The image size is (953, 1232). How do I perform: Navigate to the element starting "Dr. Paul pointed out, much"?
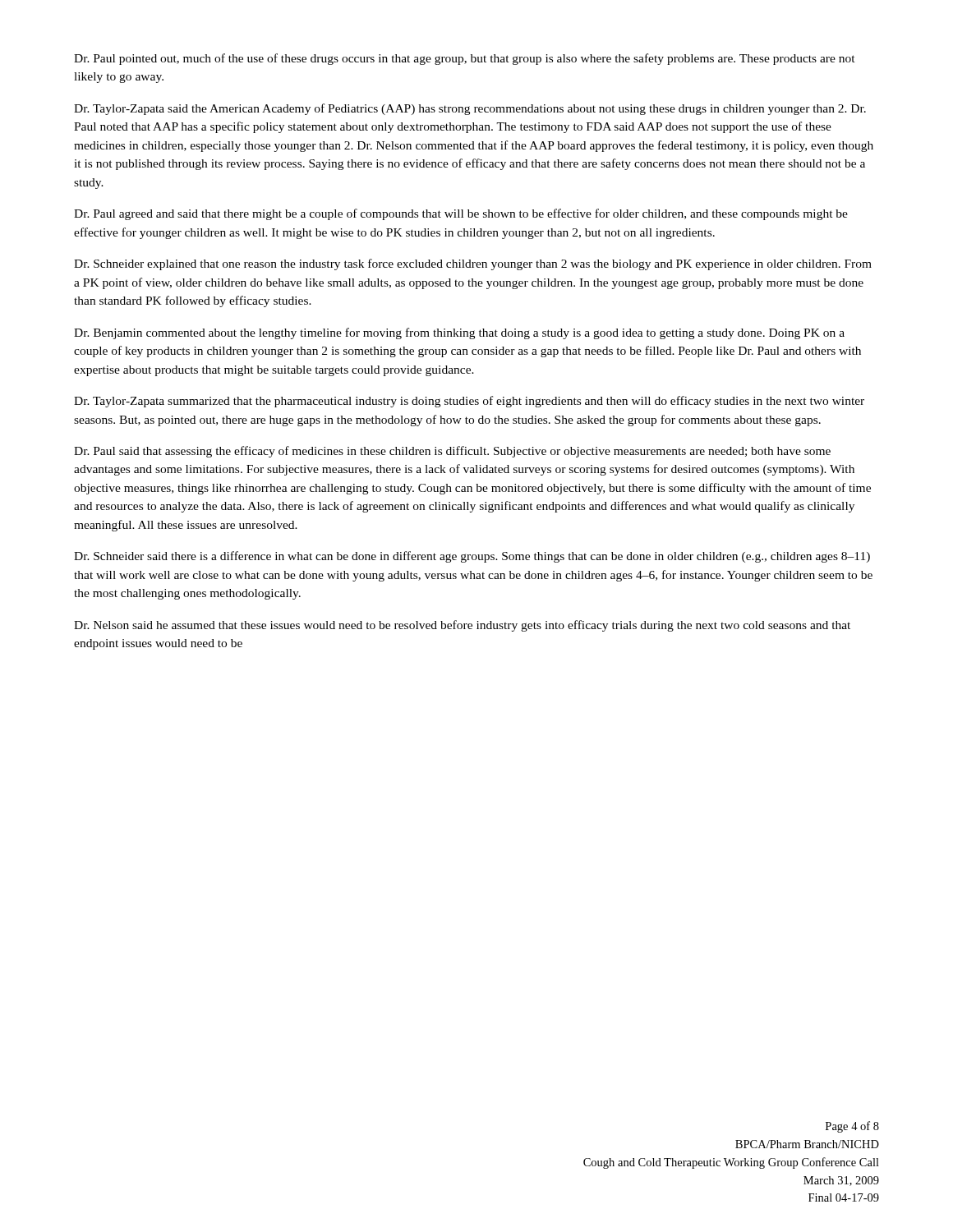(x=464, y=67)
